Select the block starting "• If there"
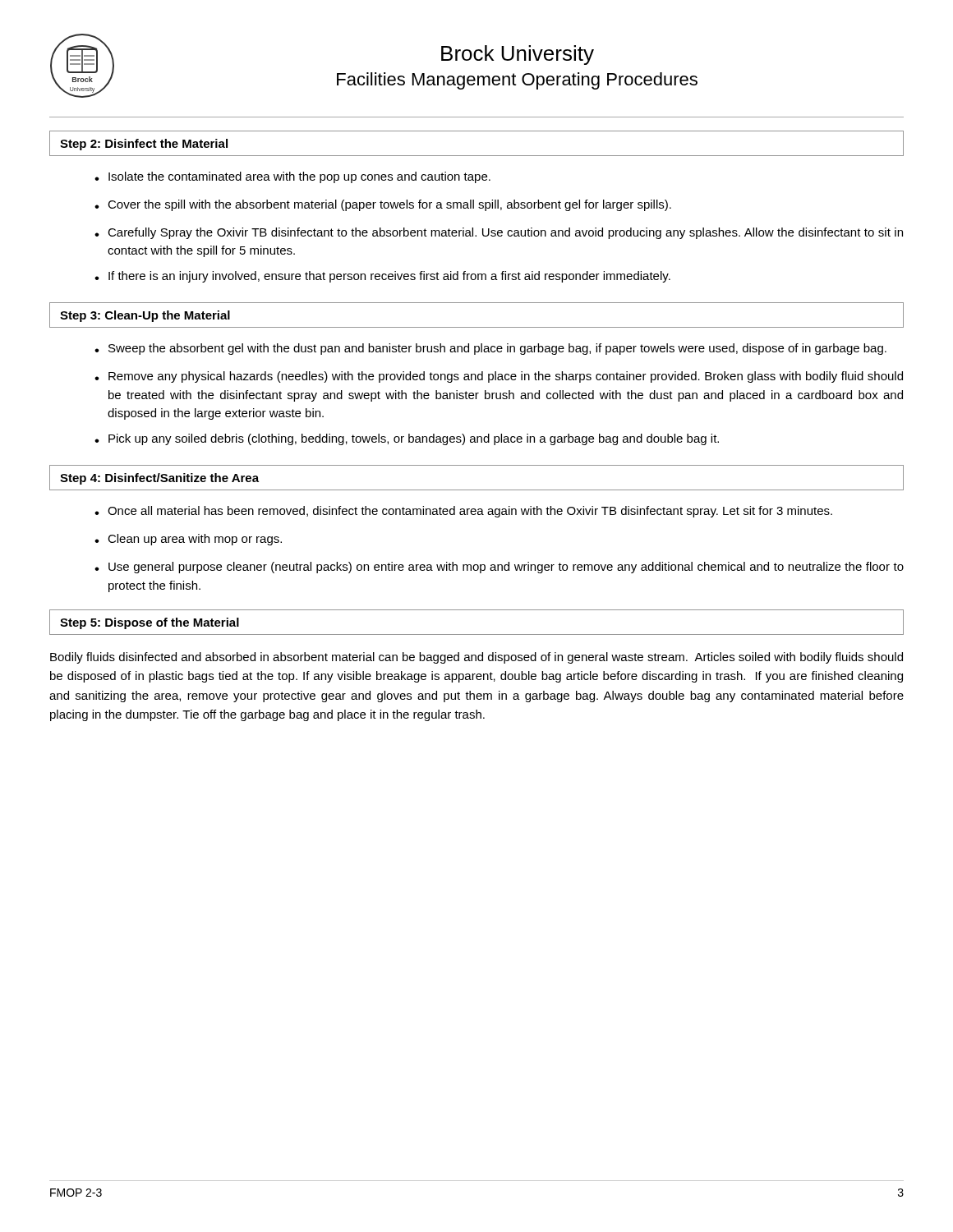Viewport: 953px width, 1232px height. [x=476, y=277]
